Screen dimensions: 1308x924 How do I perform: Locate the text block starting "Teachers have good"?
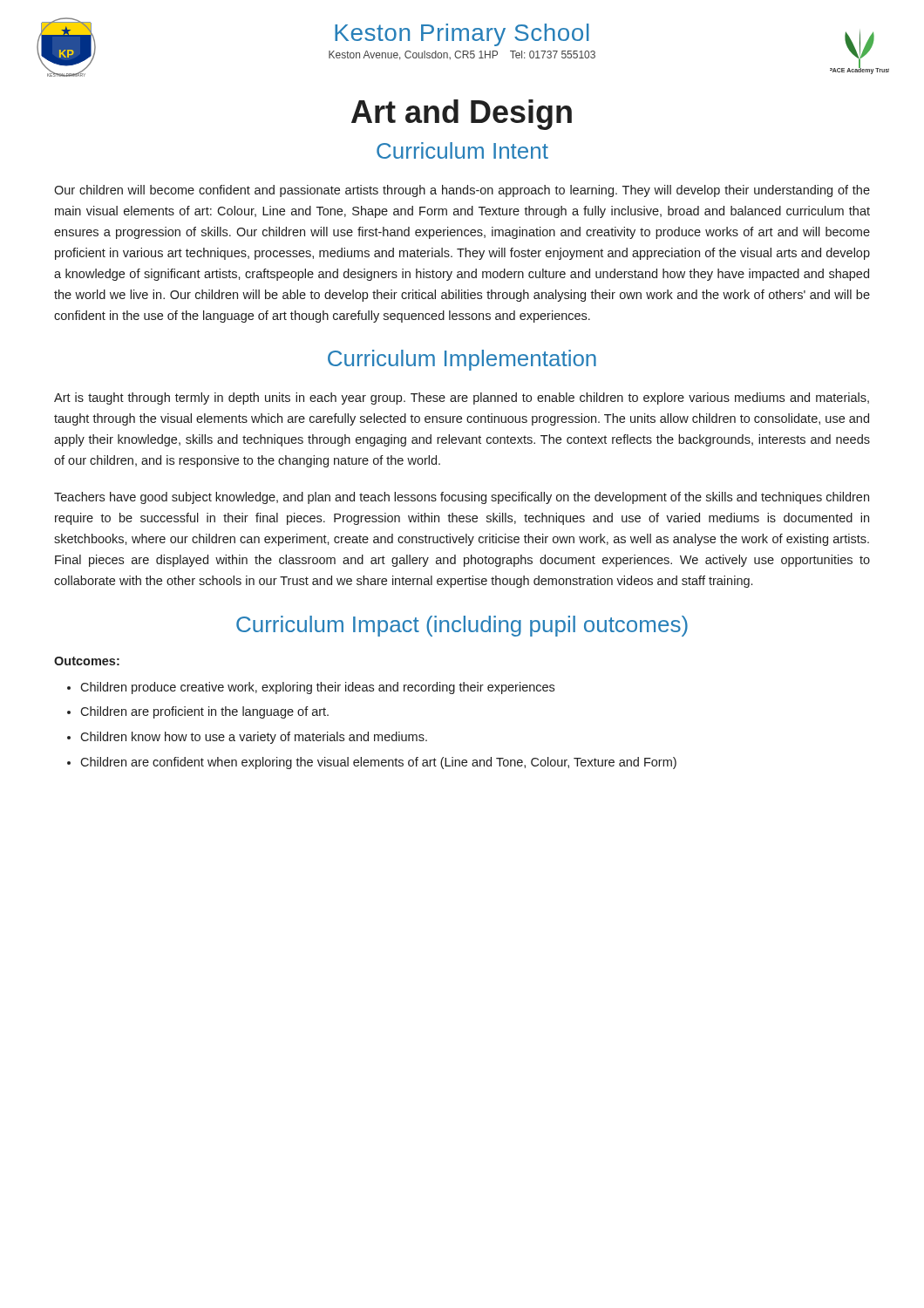coord(462,539)
